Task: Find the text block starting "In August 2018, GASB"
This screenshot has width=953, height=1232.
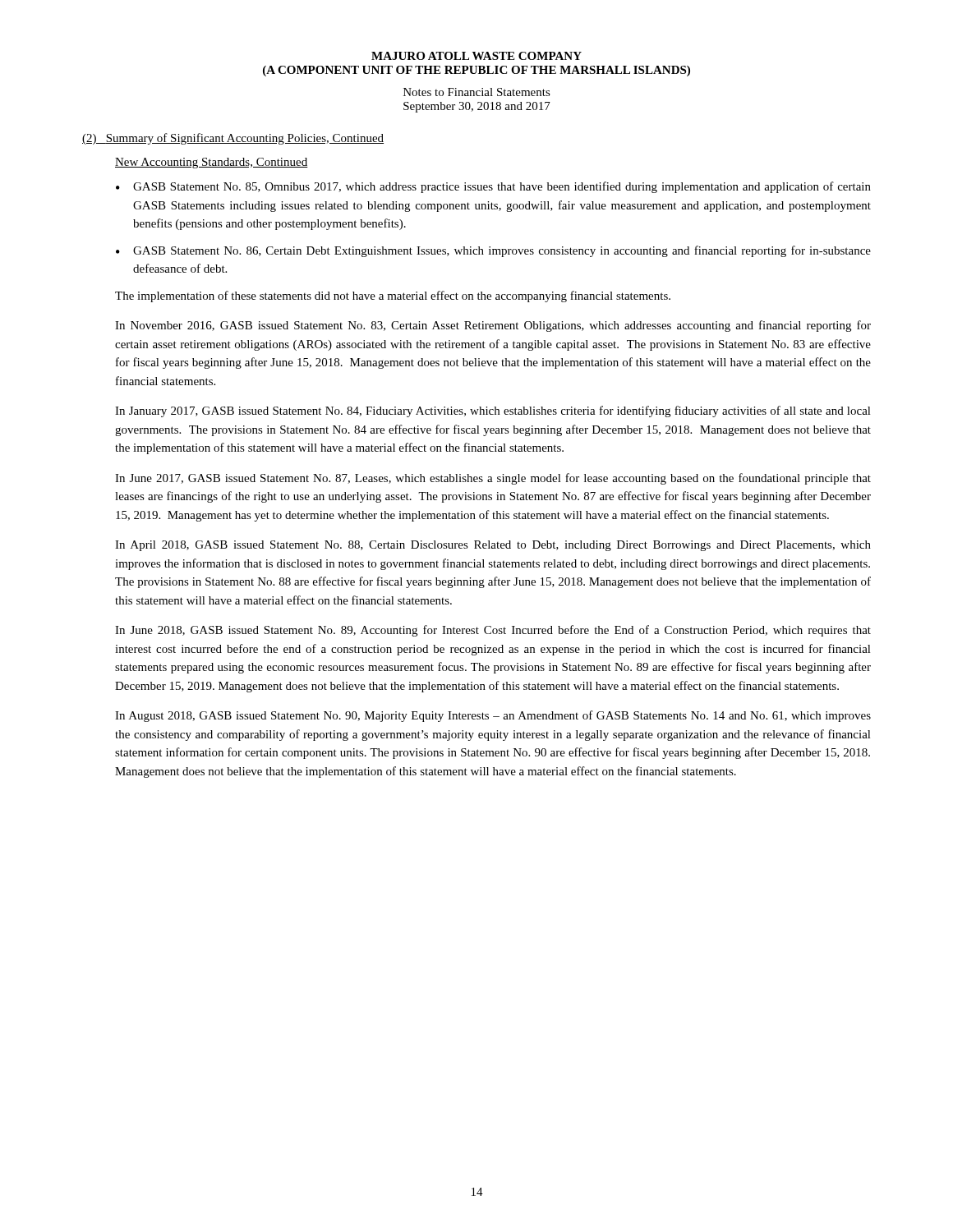Action: coord(493,743)
